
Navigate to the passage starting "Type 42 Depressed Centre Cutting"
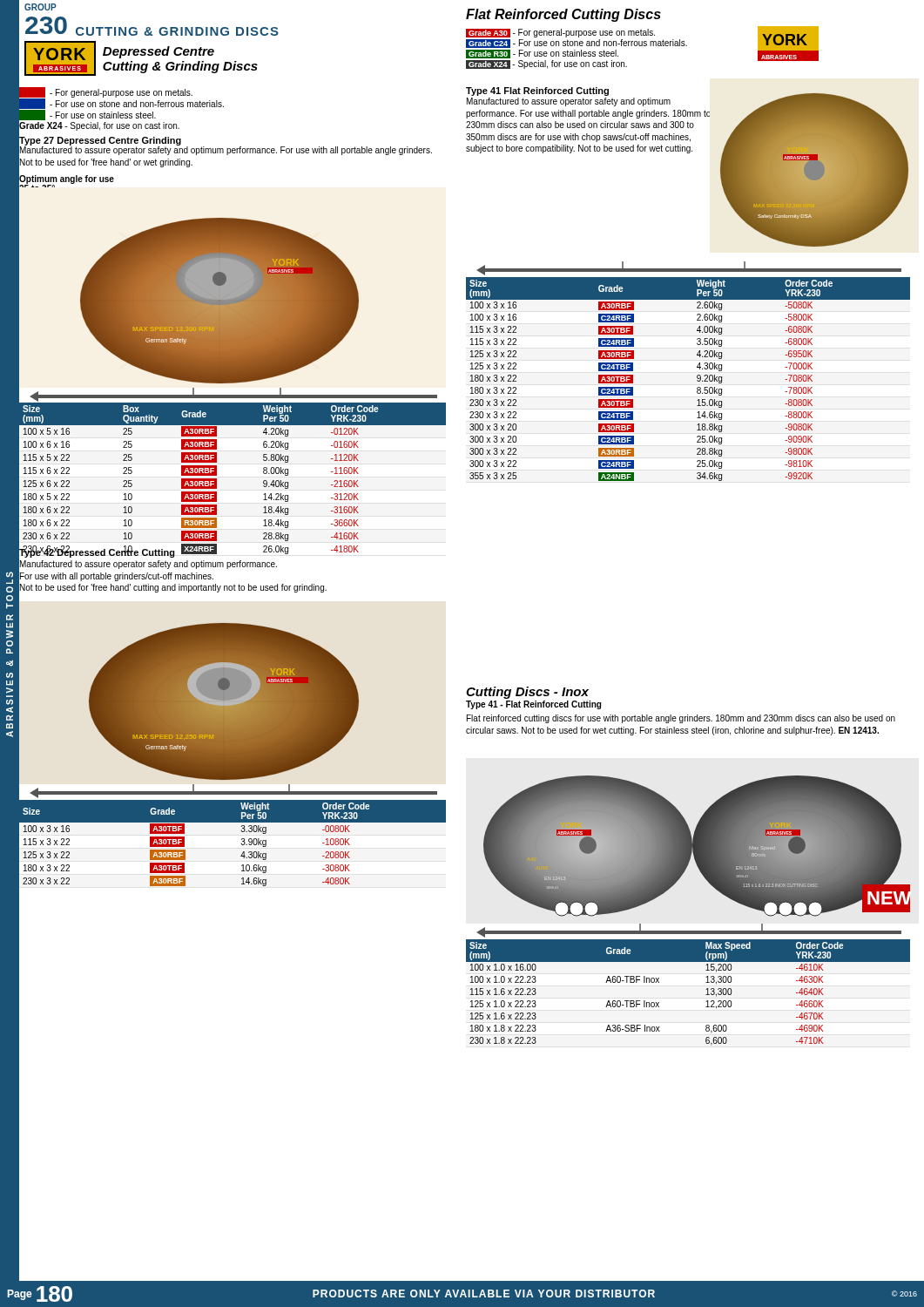tap(233, 552)
